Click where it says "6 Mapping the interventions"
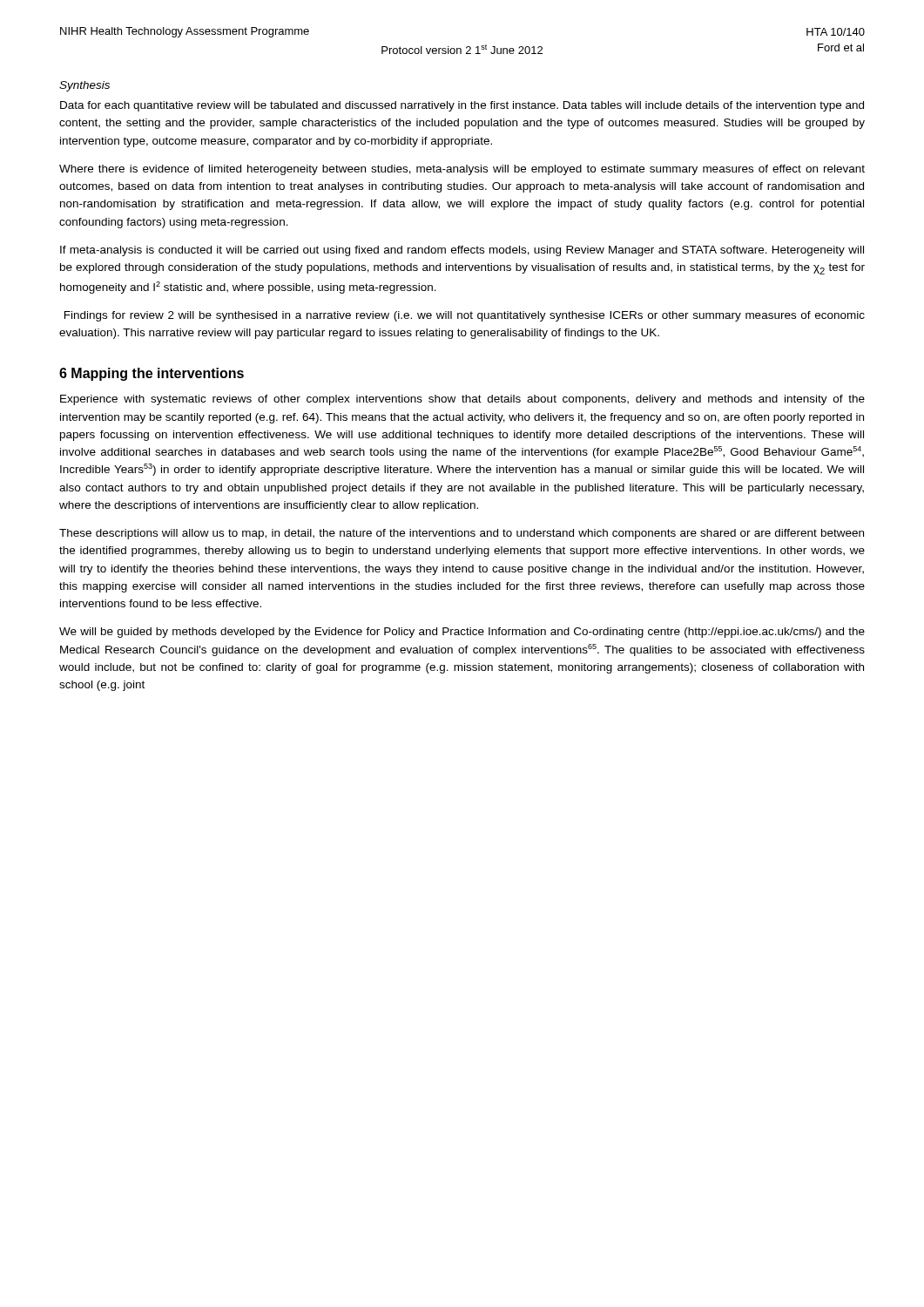Screen dimensions: 1307x924 tap(152, 374)
